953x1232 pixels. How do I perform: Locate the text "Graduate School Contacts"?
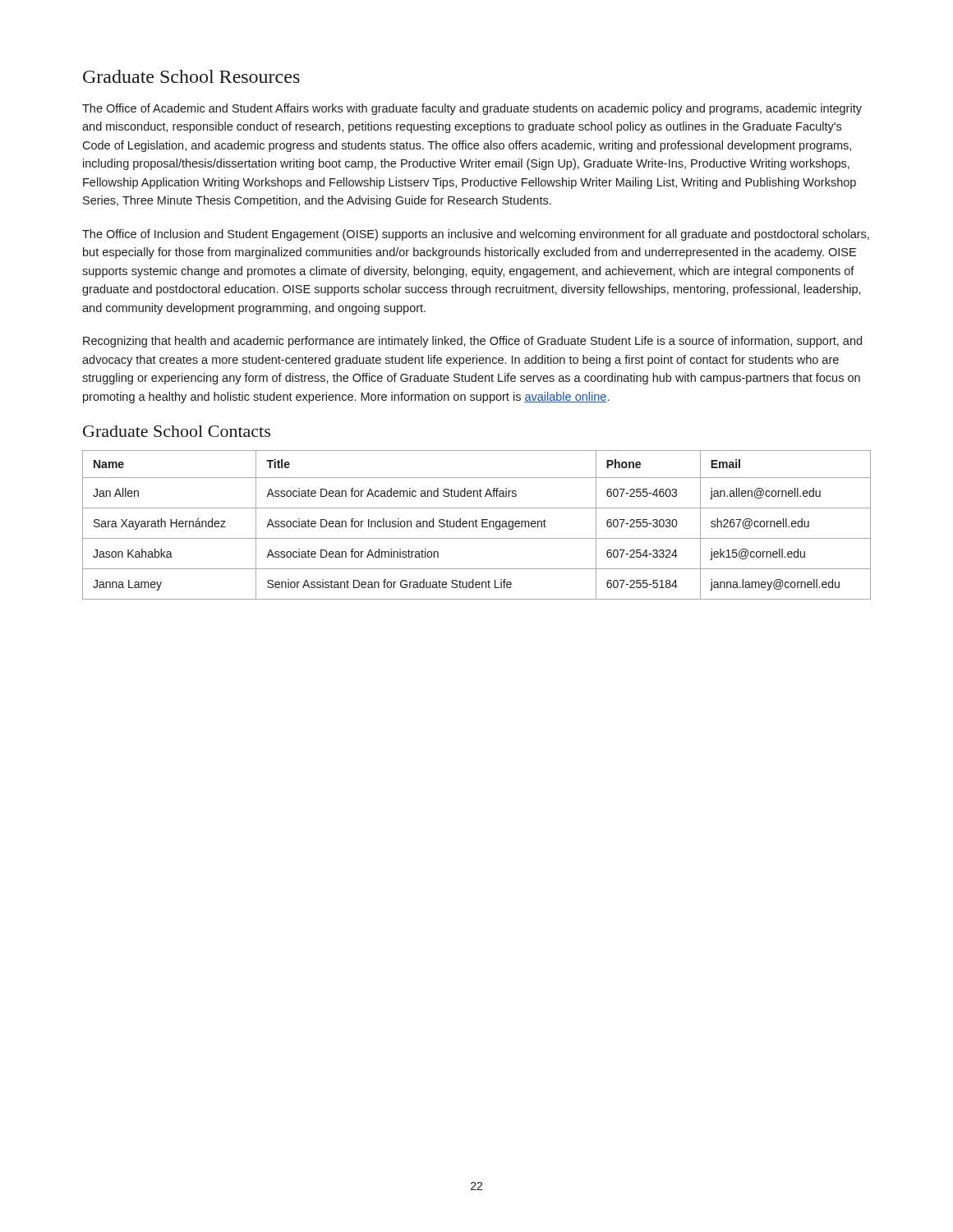pos(177,431)
